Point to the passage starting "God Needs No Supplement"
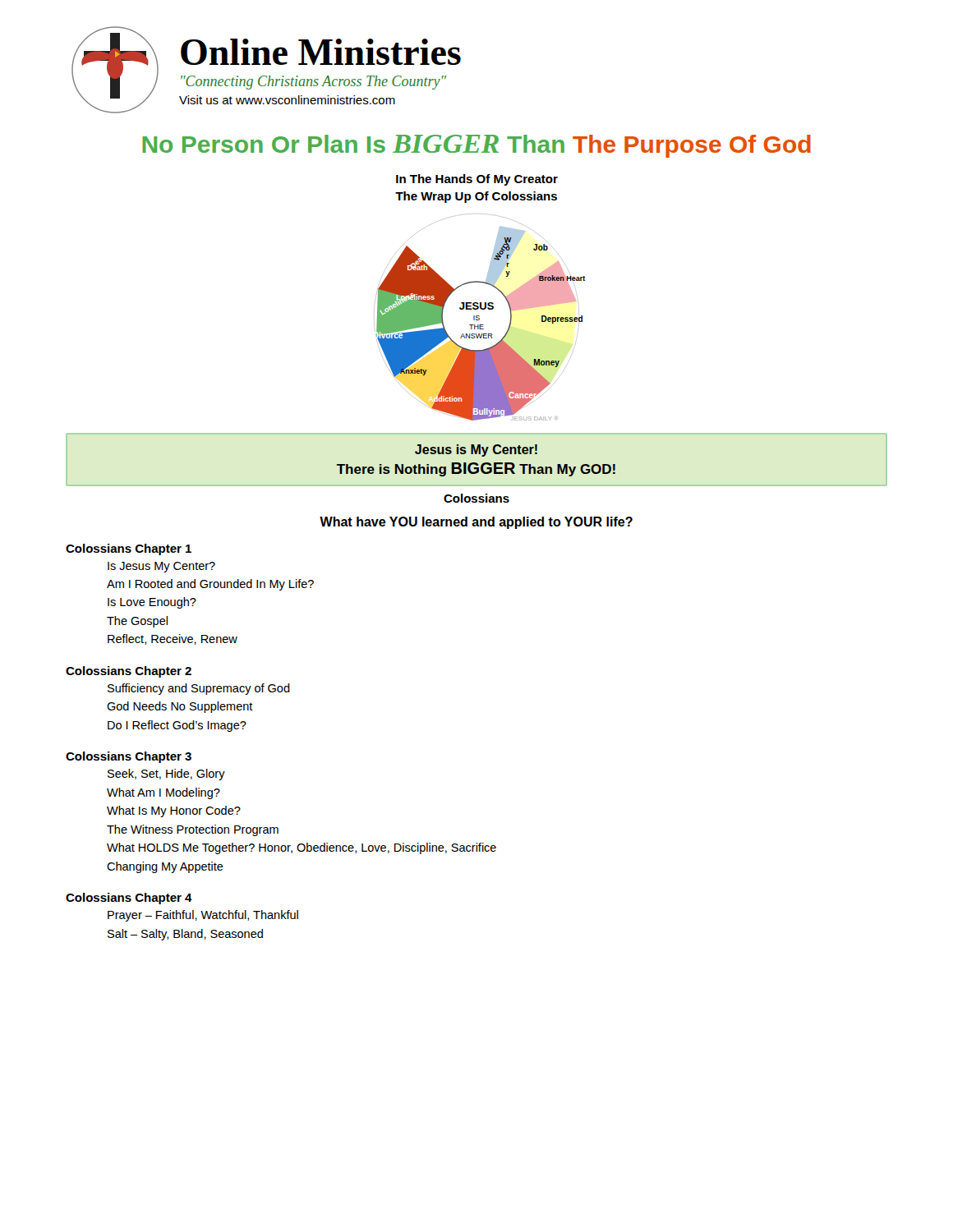The image size is (953, 1232). [180, 707]
